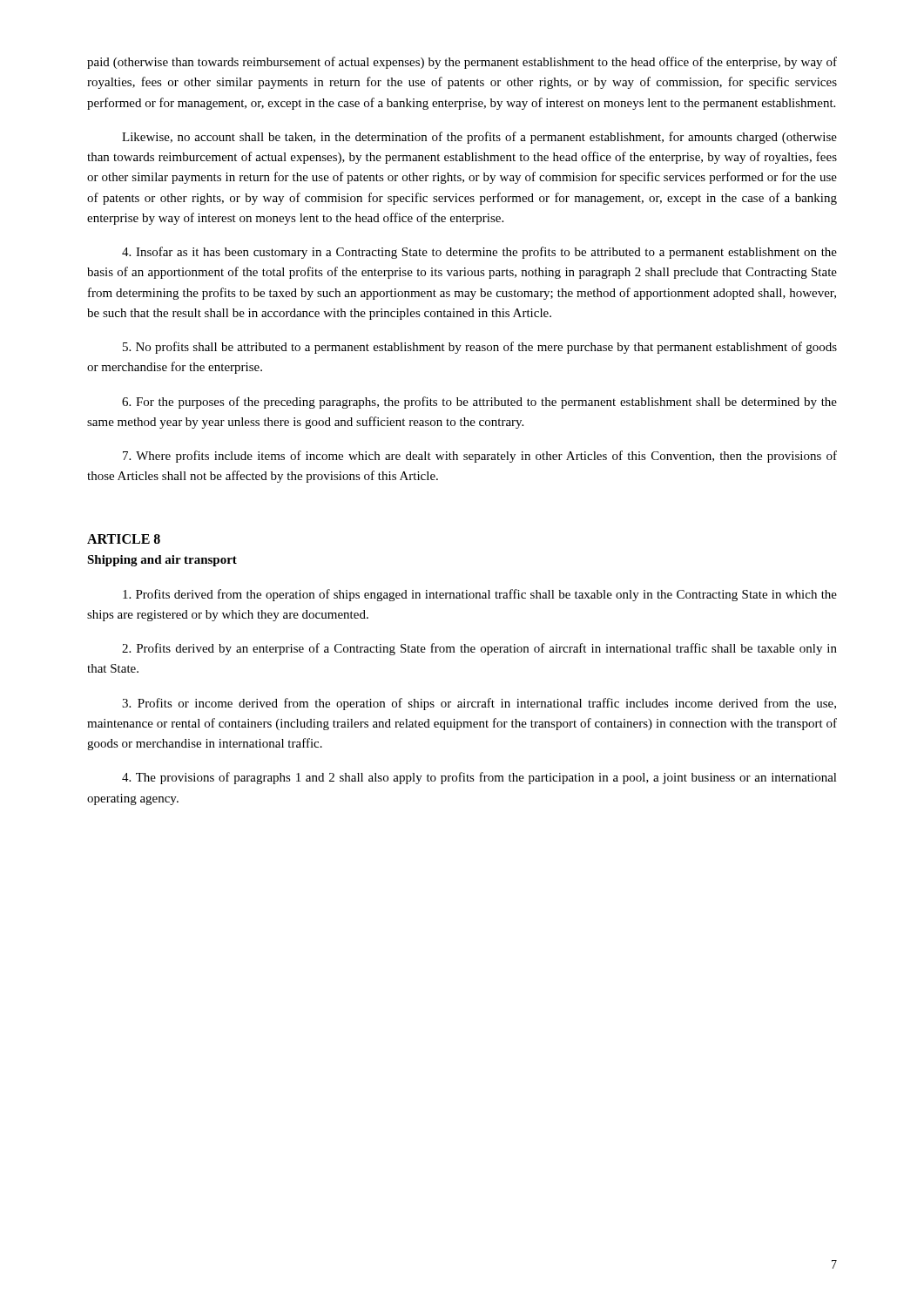Find the text block that says "Likewise, no account shall be taken, in"

pos(462,178)
